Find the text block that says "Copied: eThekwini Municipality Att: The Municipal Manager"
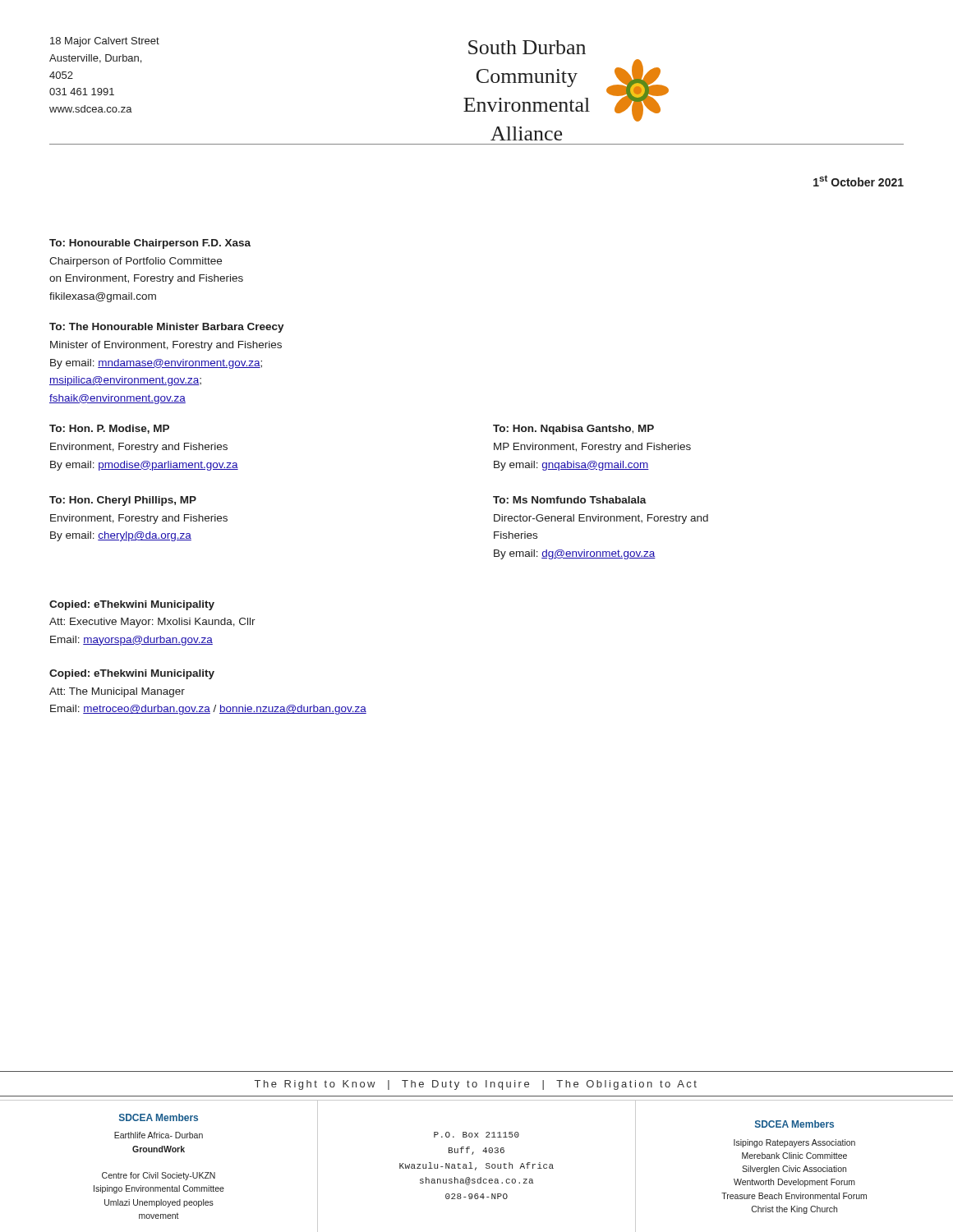The image size is (953, 1232). pyautogui.click(x=132, y=674)
